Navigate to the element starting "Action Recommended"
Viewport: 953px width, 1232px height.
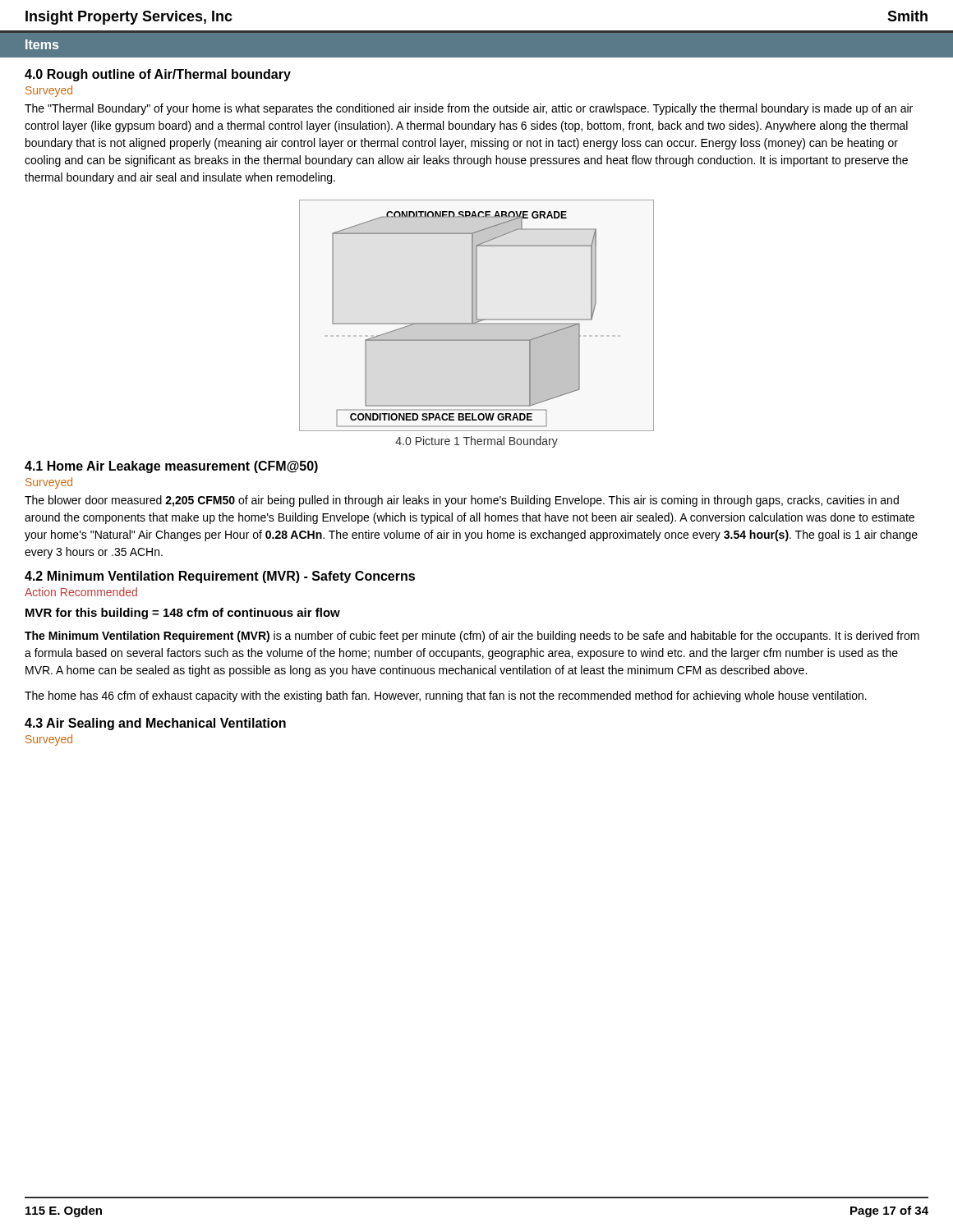(81, 592)
